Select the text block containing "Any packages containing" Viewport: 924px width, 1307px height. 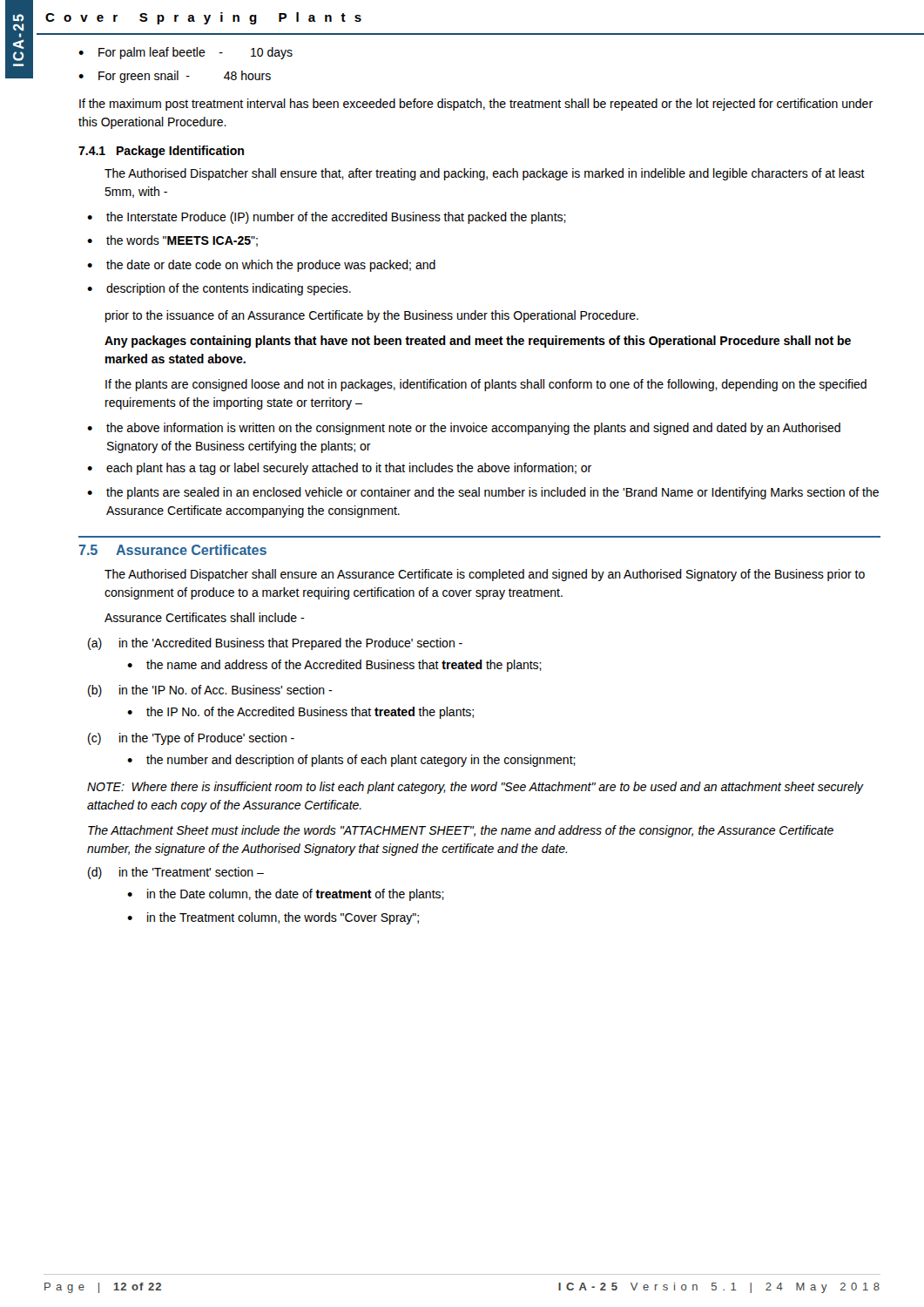(478, 350)
